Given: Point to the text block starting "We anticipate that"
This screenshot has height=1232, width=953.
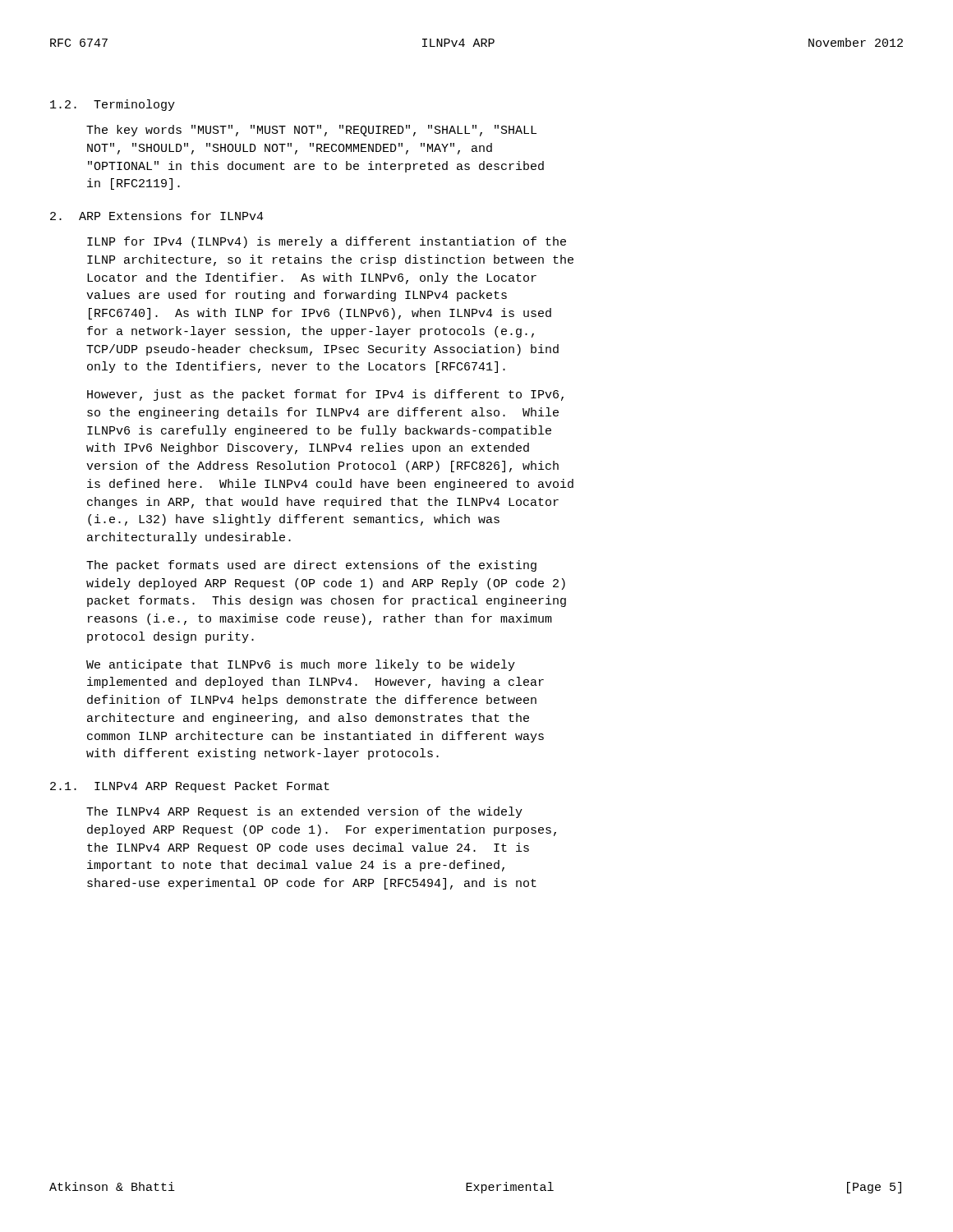Looking at the screenshot, I should point(315,710).
